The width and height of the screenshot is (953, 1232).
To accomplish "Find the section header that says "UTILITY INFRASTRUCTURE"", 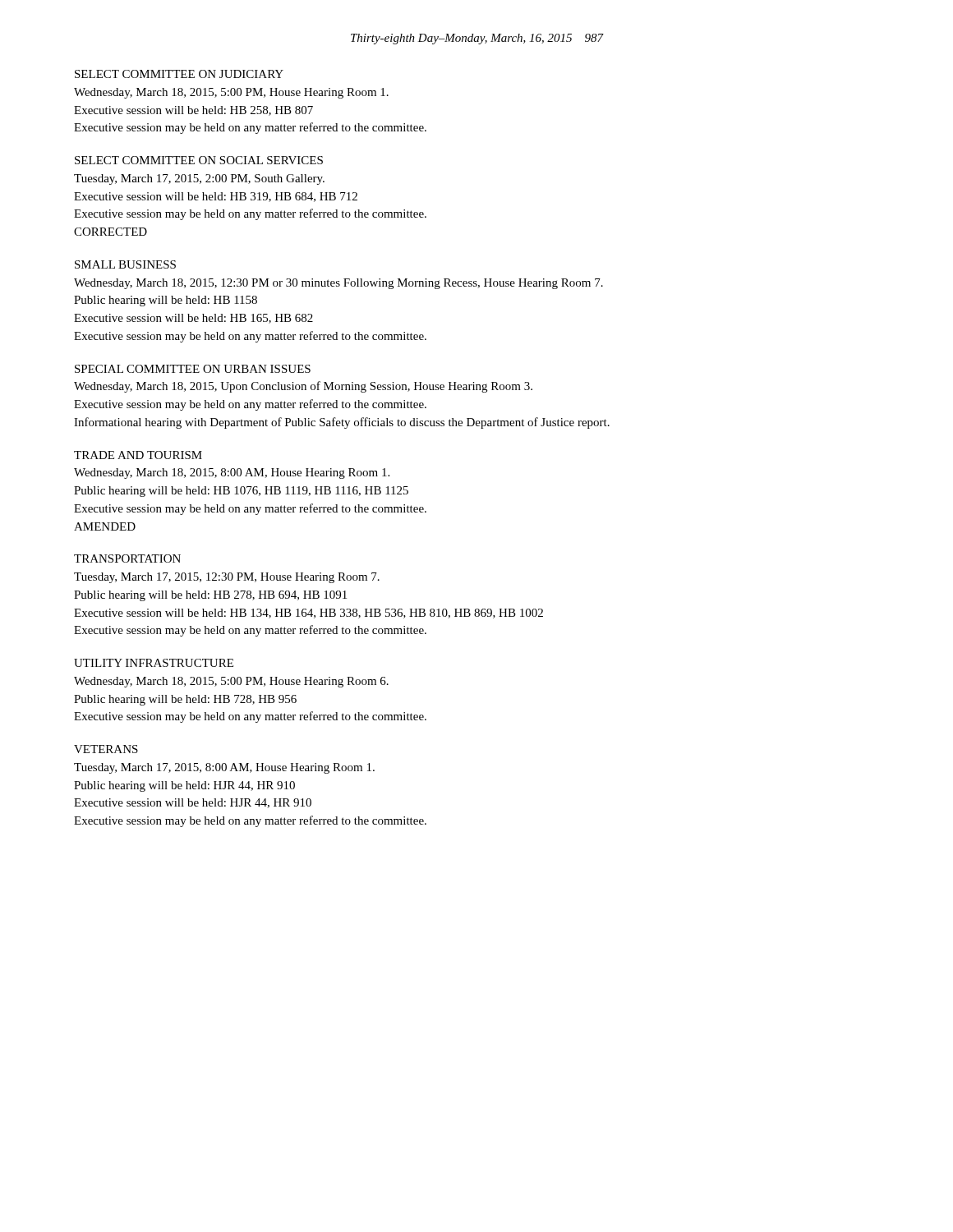I will click(154, 663).
